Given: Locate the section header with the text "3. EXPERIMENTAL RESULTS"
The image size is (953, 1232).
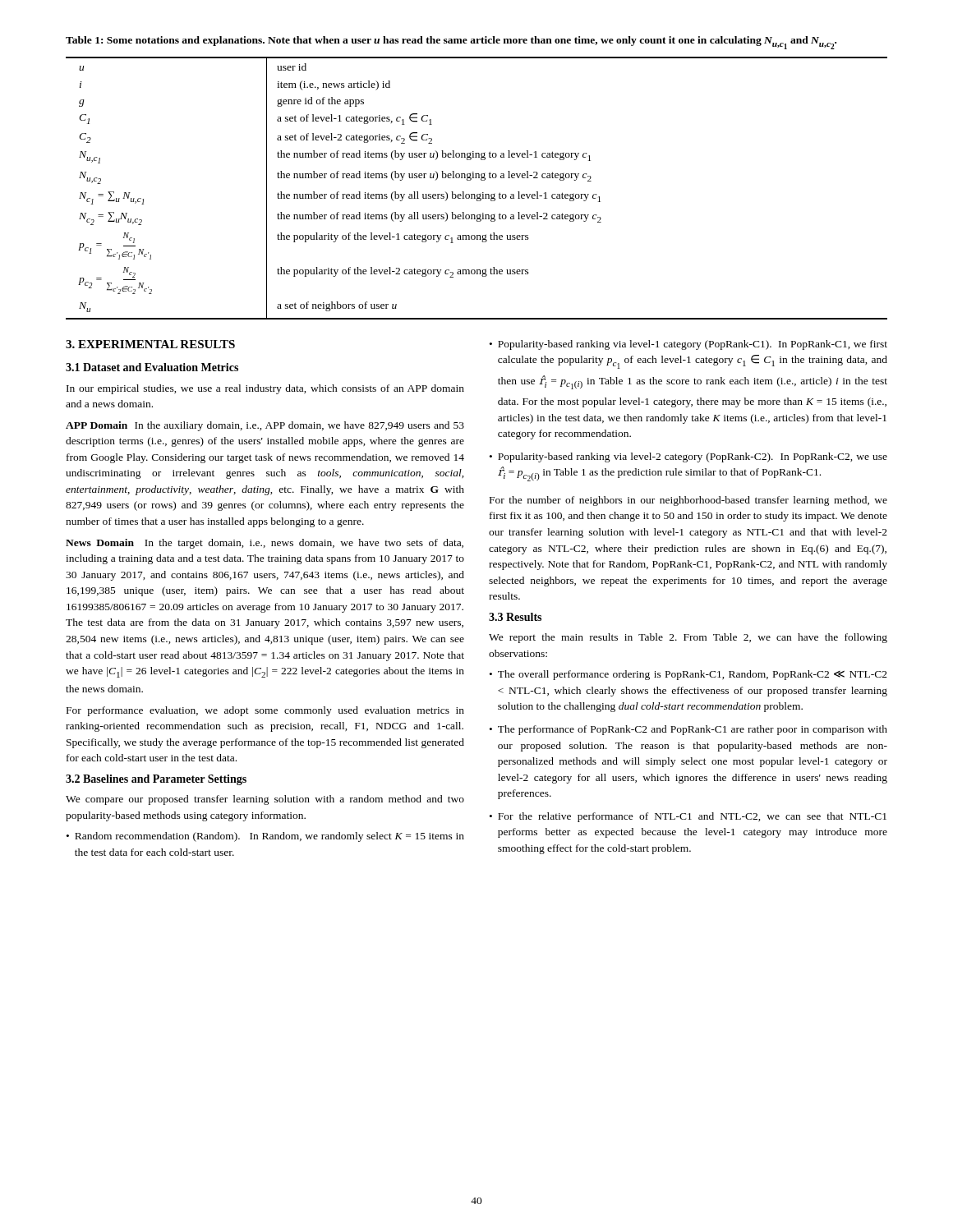Looking at the screenshot, I should [150, 344].
